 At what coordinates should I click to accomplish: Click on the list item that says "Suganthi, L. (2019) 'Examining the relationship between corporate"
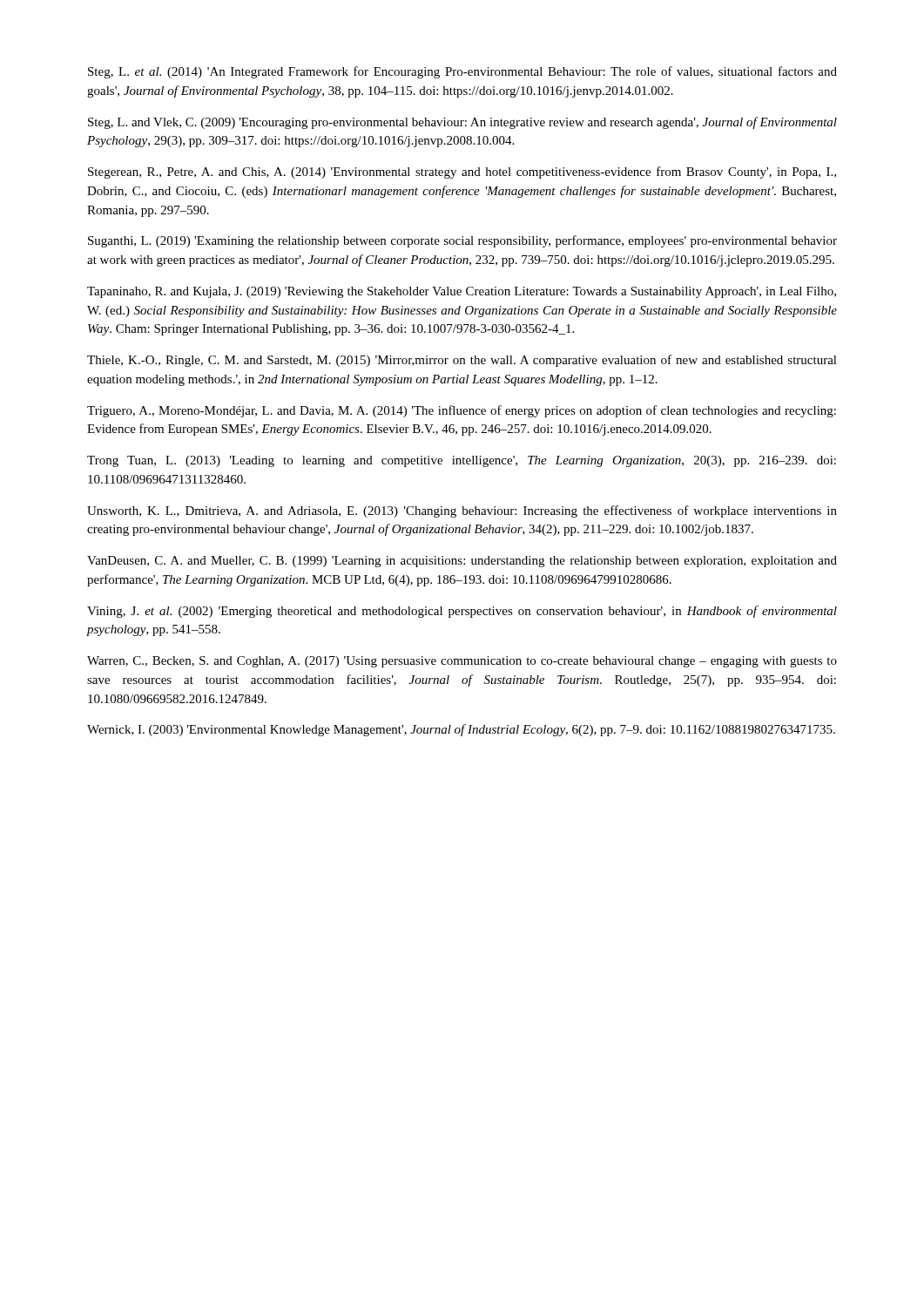(462, 250)
